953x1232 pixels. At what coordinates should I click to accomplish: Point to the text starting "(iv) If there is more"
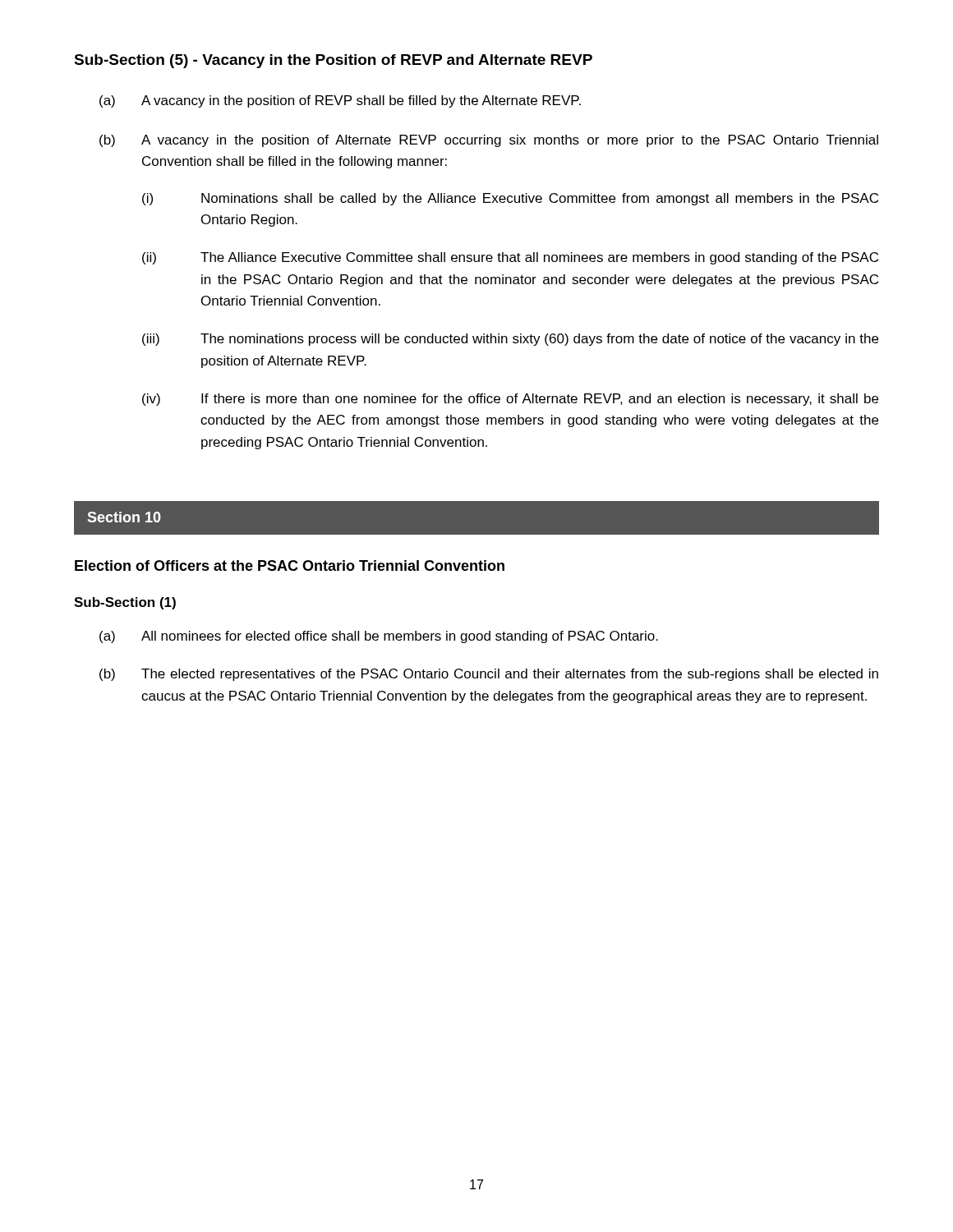[x=510, y=421]
